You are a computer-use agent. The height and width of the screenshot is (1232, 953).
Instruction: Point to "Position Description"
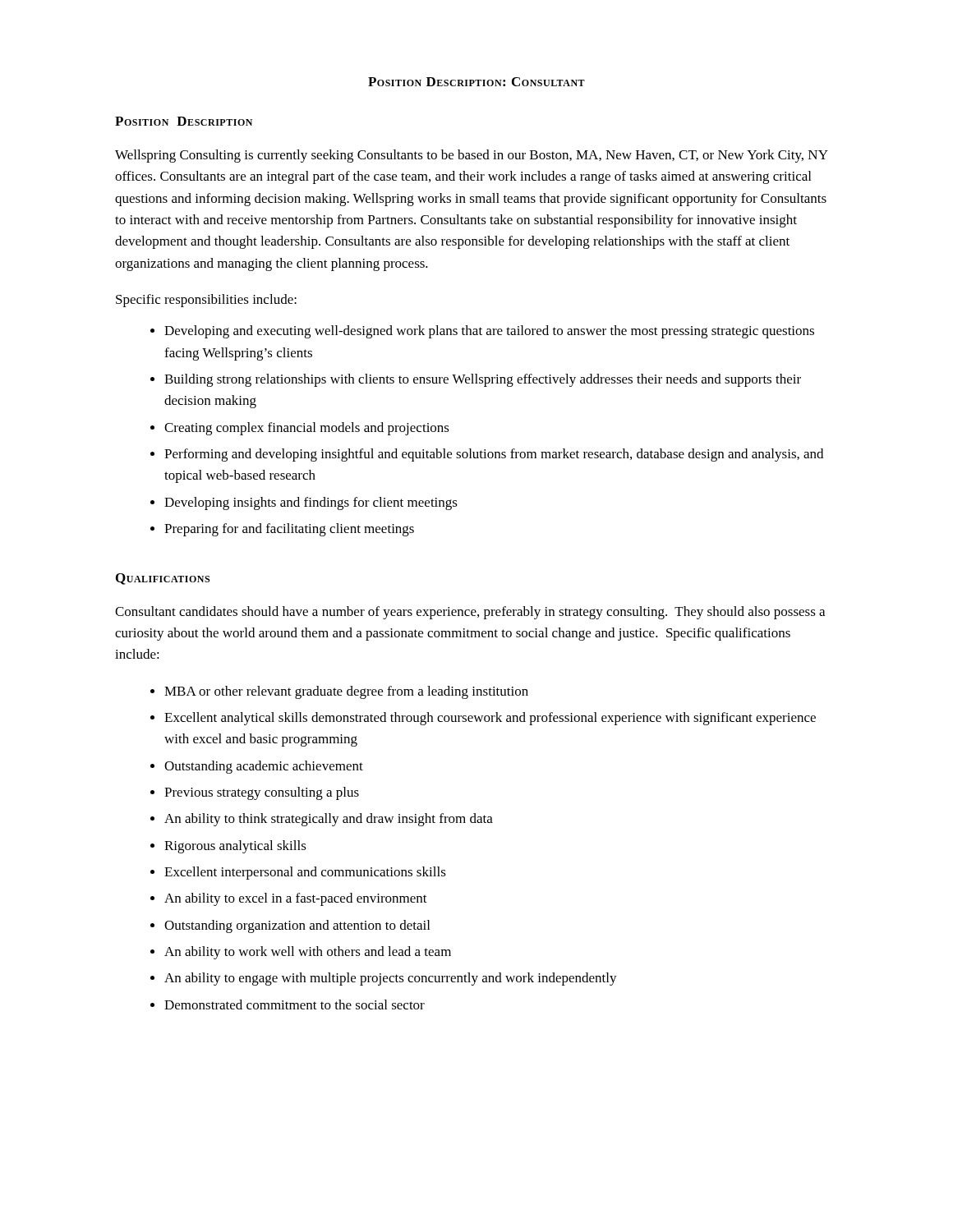pos(184,121)
